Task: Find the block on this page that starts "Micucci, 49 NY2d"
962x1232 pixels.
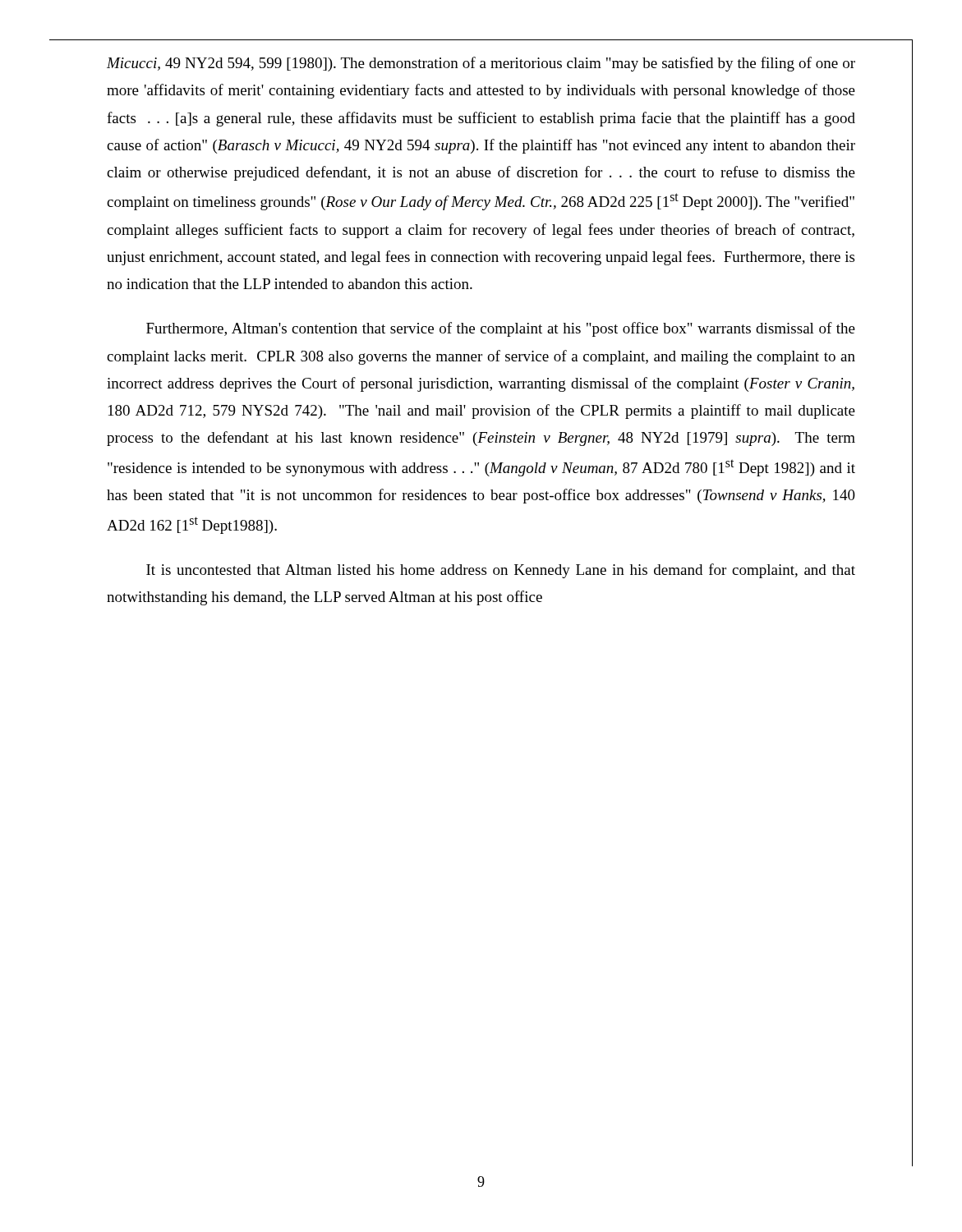Action: (481, 174)
